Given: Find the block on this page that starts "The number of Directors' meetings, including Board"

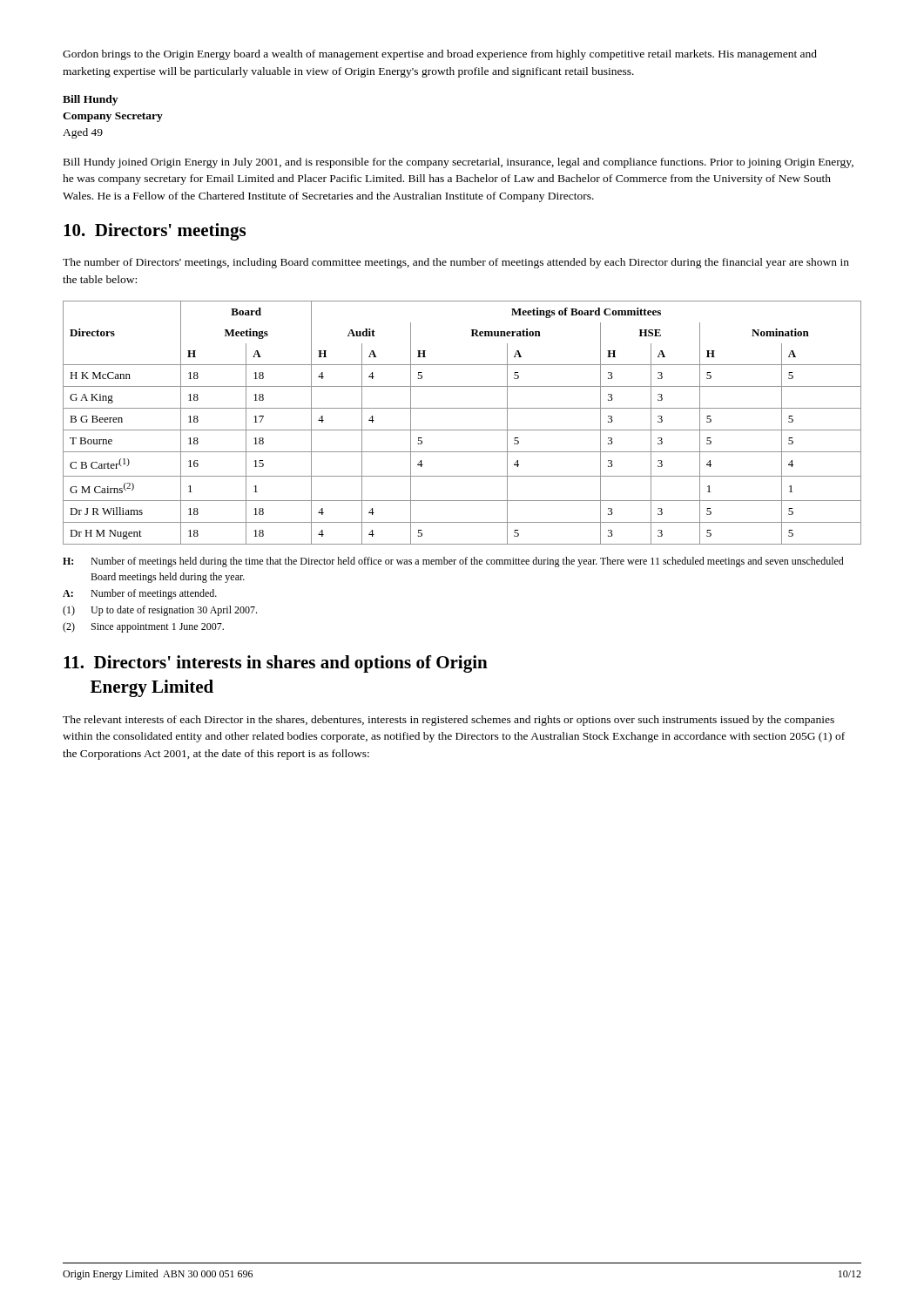Looking at the screenshot, I should click(x=462, y=271).
